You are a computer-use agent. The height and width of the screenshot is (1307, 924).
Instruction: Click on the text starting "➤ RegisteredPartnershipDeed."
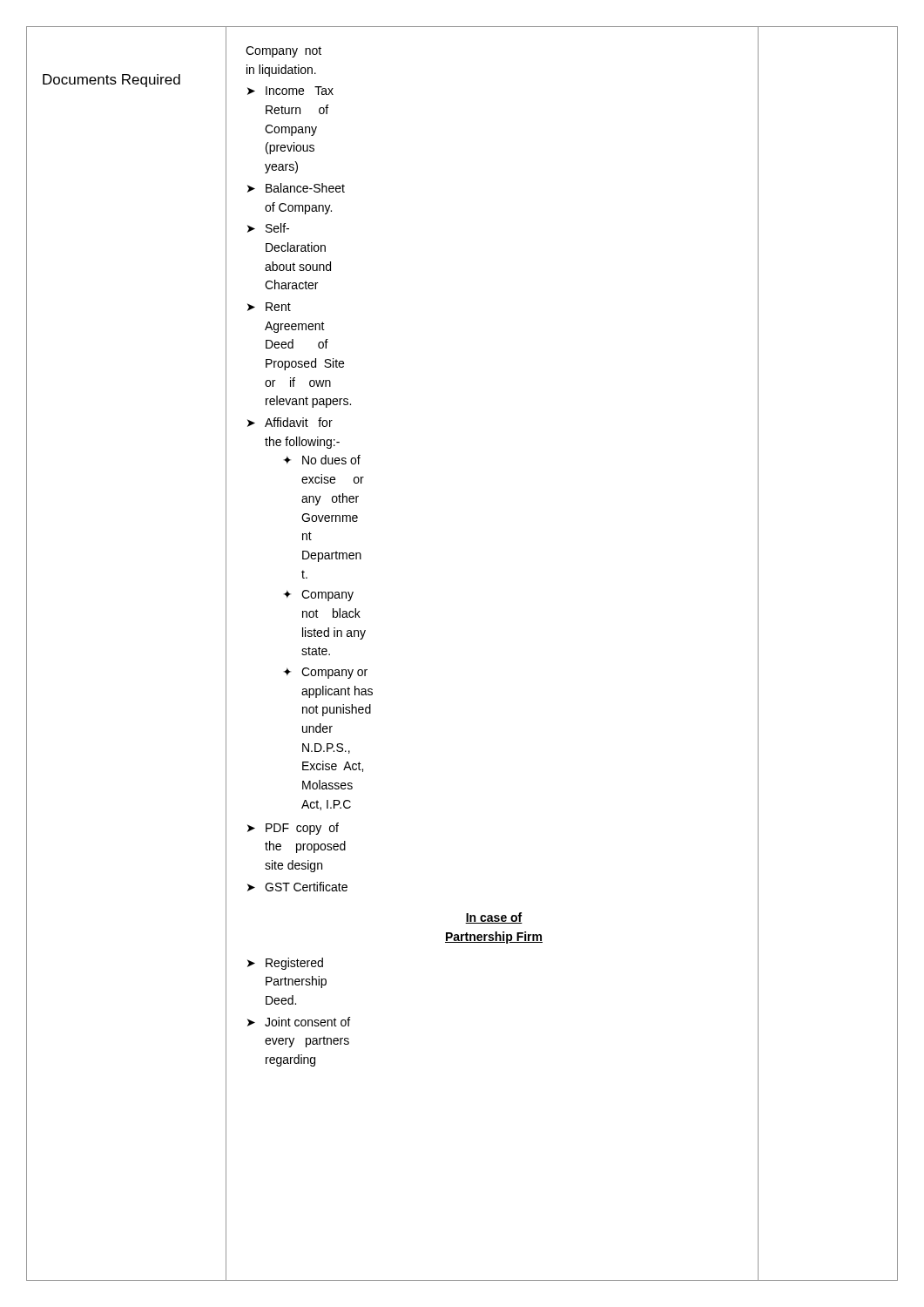(x=285, y=964)
